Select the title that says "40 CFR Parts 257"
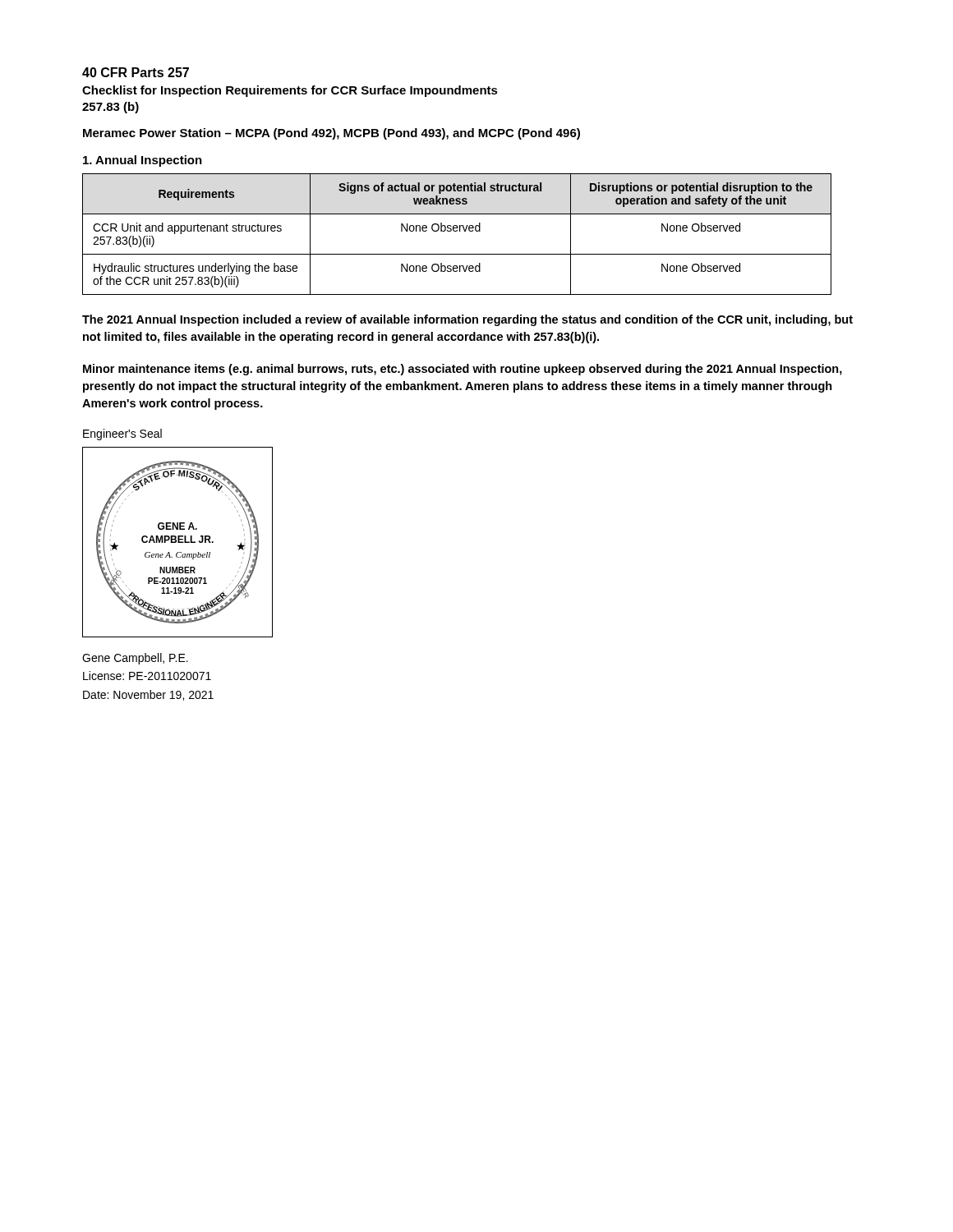The image size is (953, 1232). pos(136,73)
